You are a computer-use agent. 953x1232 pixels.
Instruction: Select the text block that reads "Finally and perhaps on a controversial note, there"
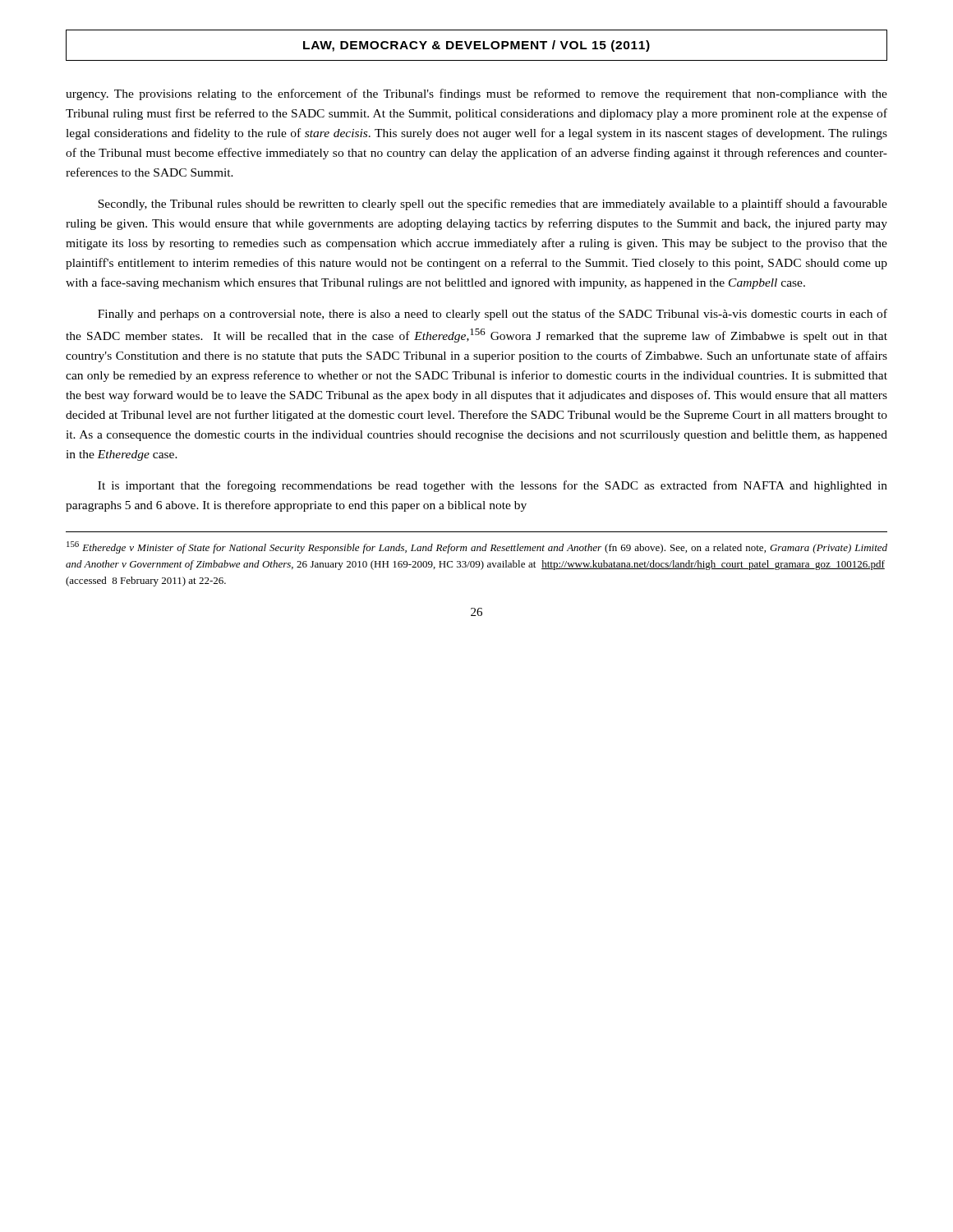pyautogui.click(x=476, y=384)
